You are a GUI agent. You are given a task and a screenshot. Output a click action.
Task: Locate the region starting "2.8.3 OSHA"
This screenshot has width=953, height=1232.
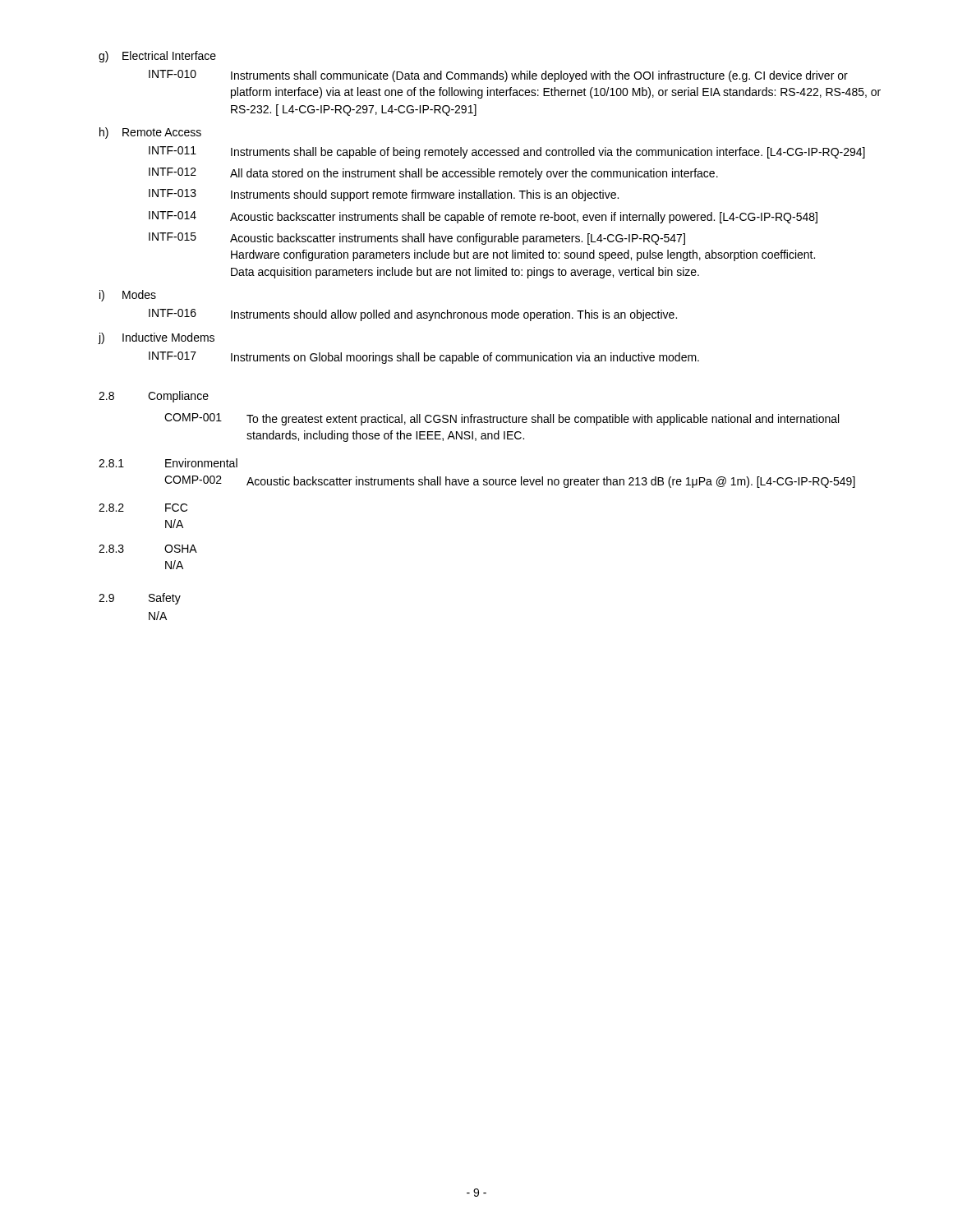(111, 548)
